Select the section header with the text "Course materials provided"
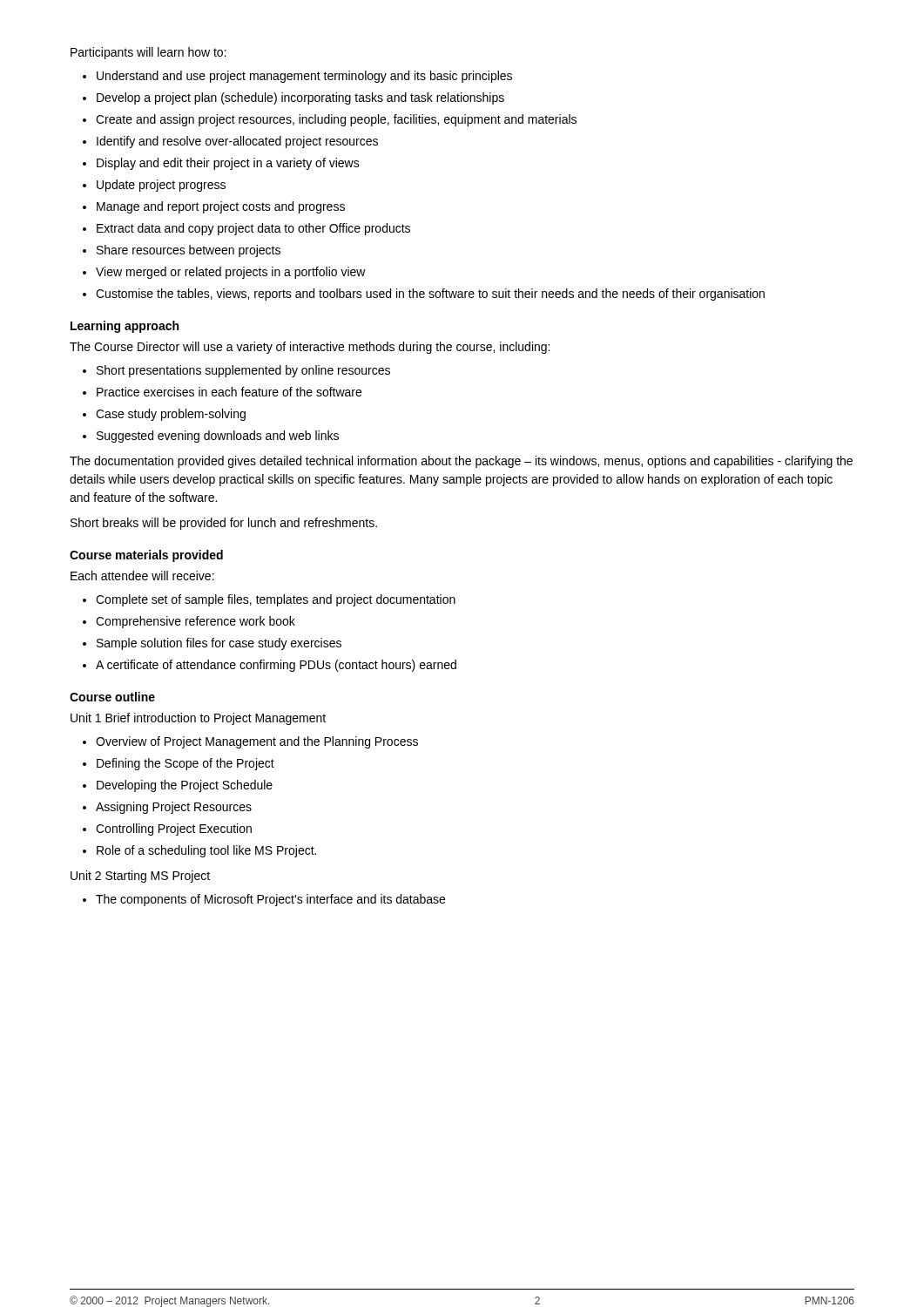The height and width of the screenshot is (1307, 924). click(x=147, y=555)
